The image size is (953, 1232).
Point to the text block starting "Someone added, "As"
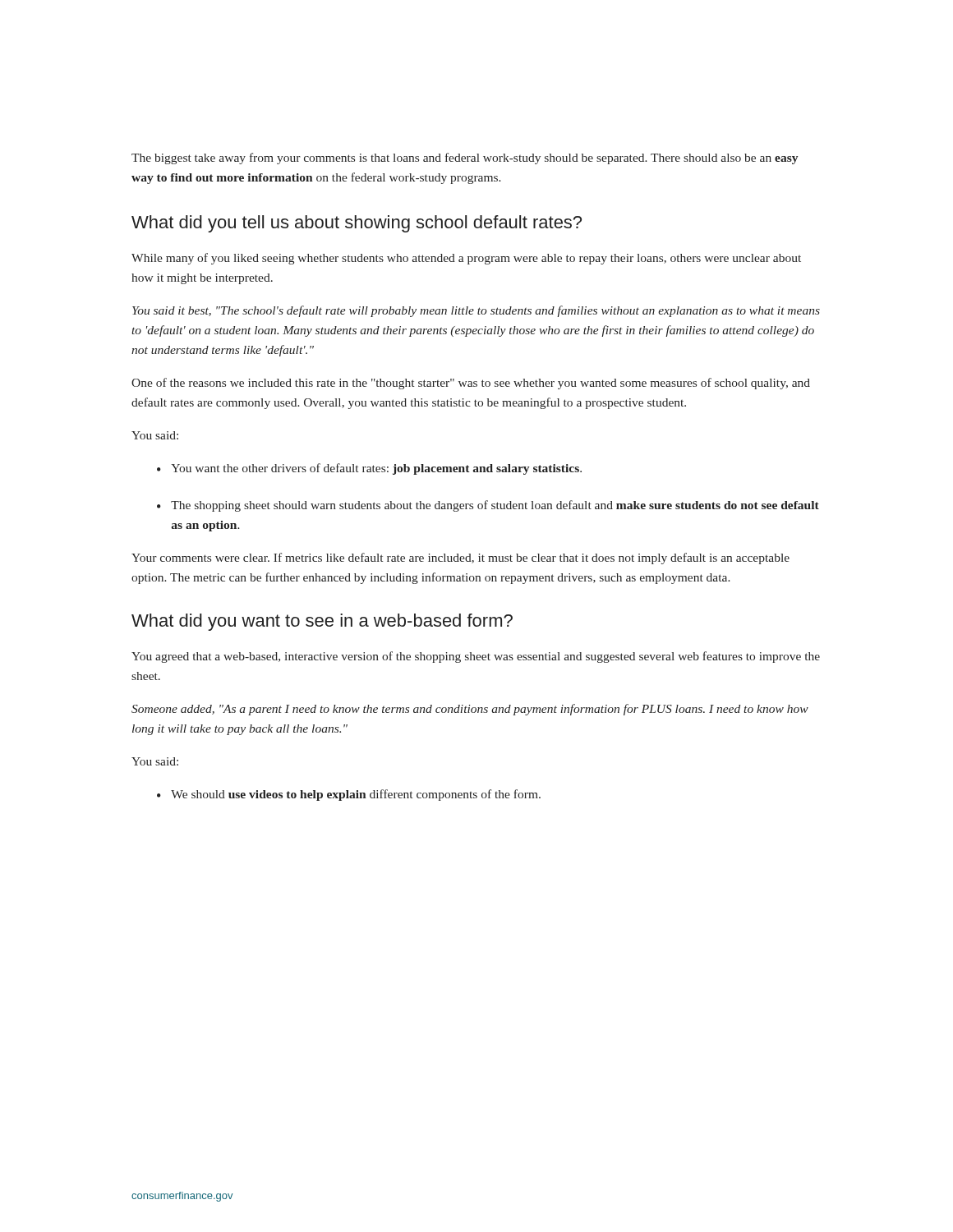[x=470, y=718]
